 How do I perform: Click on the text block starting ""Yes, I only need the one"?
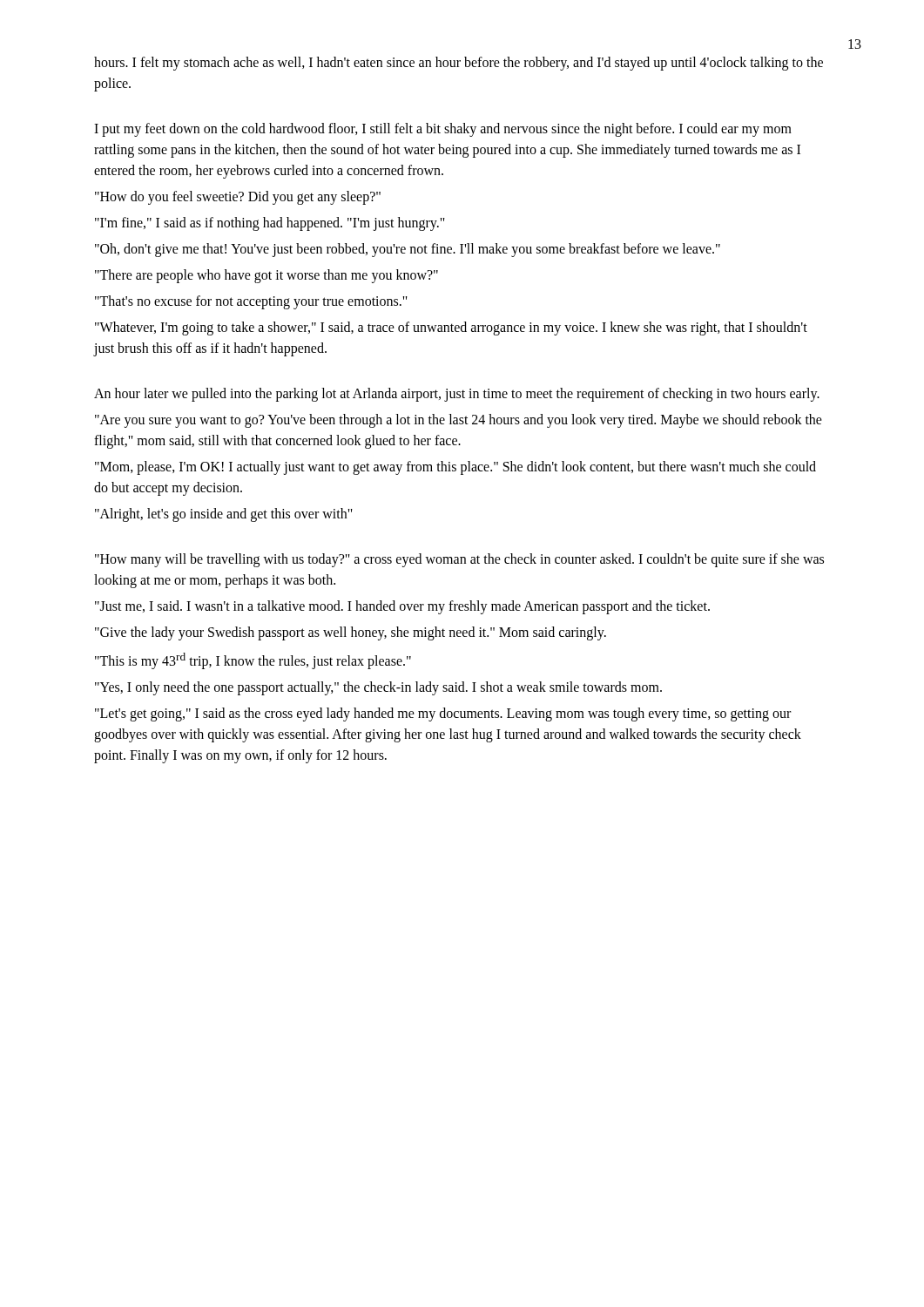(x=378, y=687)
